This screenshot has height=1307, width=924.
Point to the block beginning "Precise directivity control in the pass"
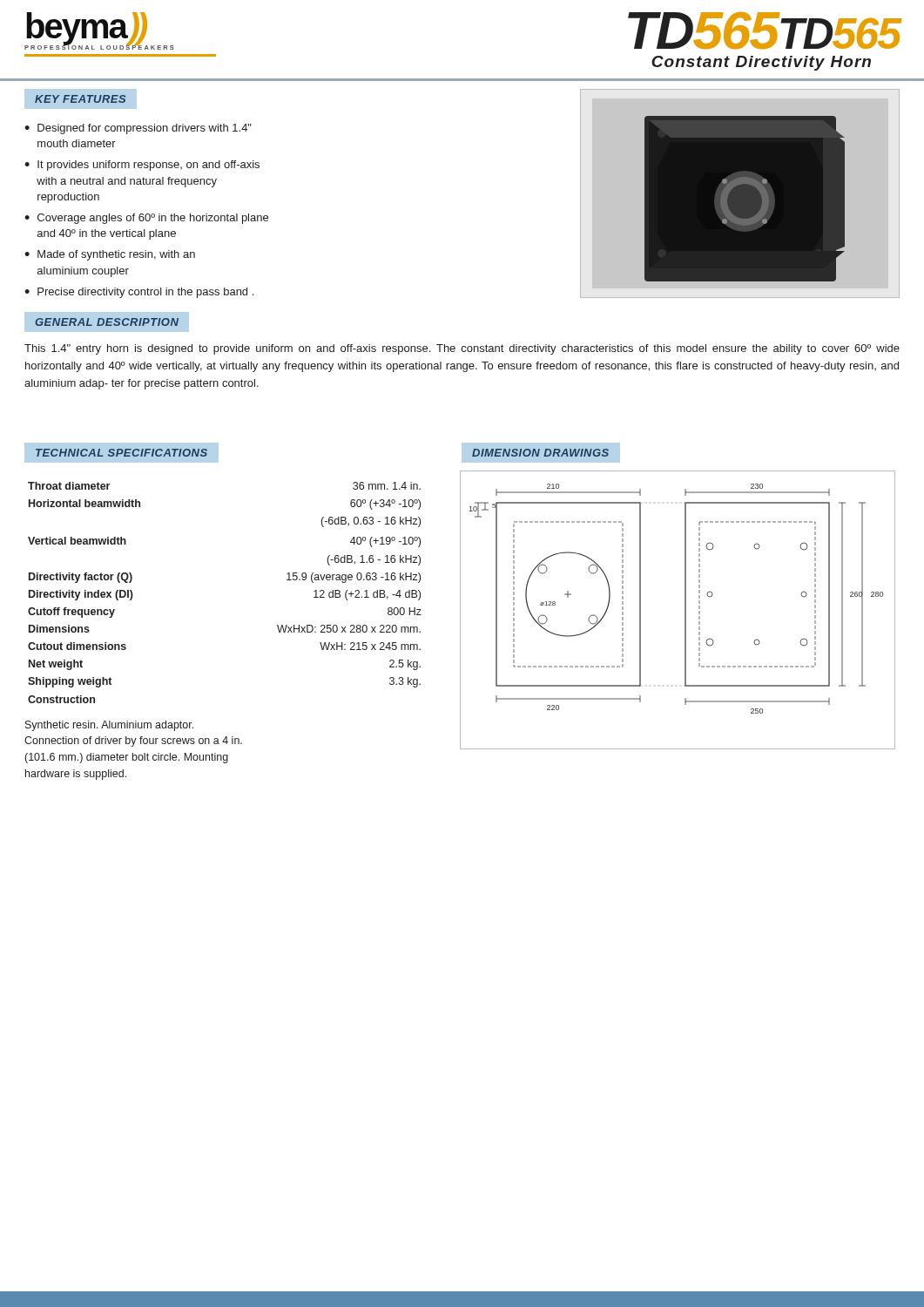click(146, 291)
